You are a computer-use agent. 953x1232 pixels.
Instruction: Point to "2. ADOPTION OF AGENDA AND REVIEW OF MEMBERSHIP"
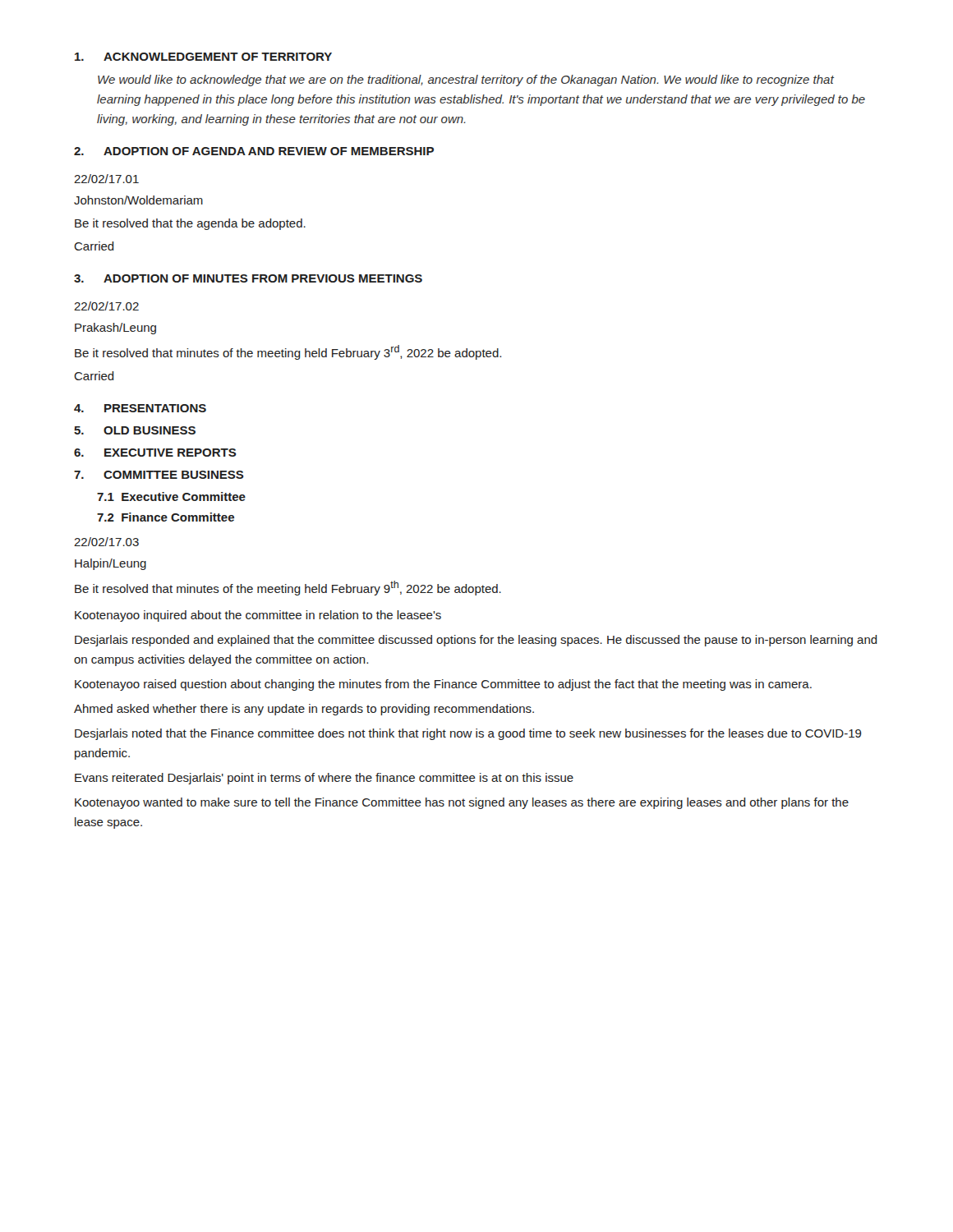coord(254,151)
